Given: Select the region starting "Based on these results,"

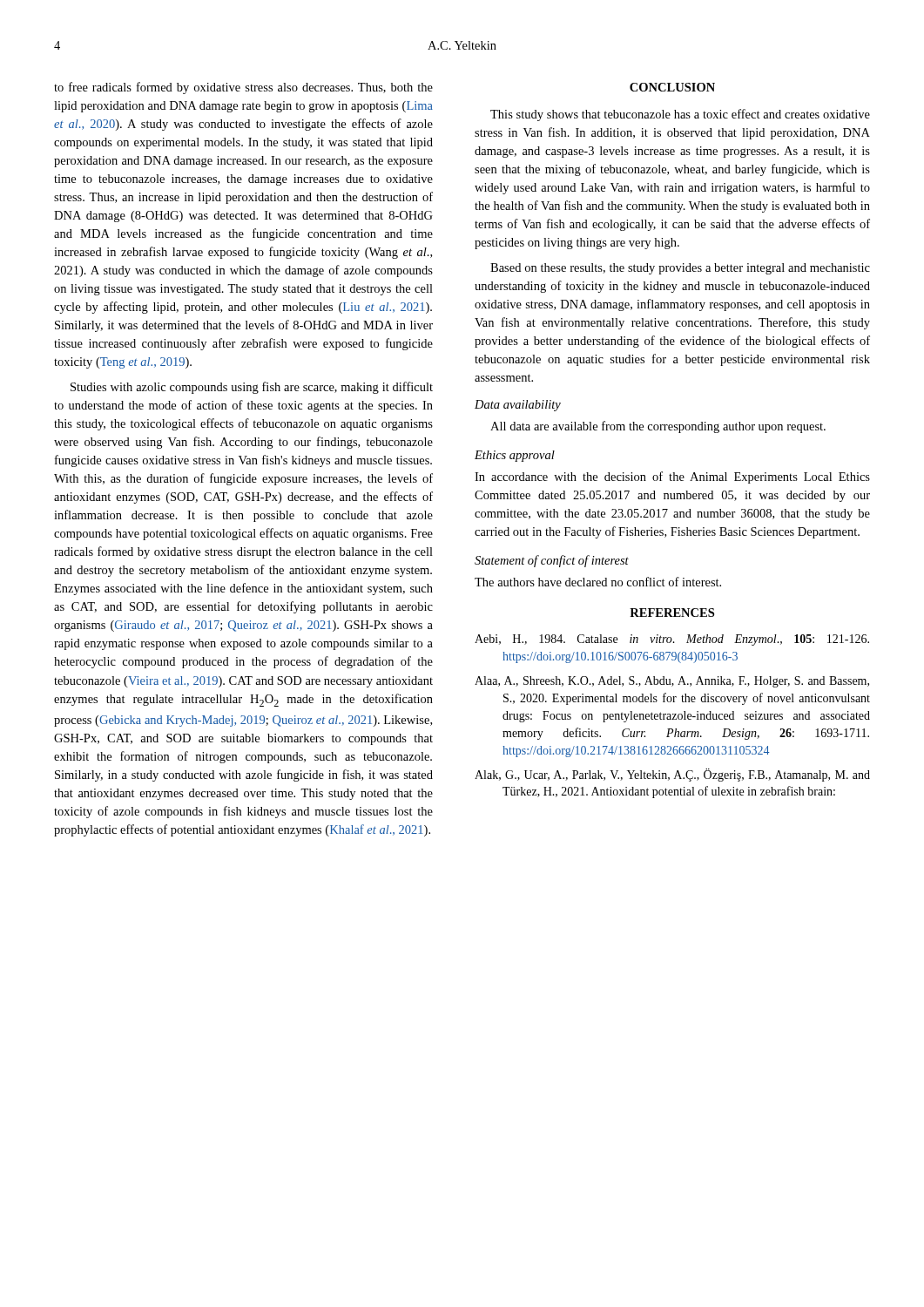Looking at the screenshot, I should 672,323.
